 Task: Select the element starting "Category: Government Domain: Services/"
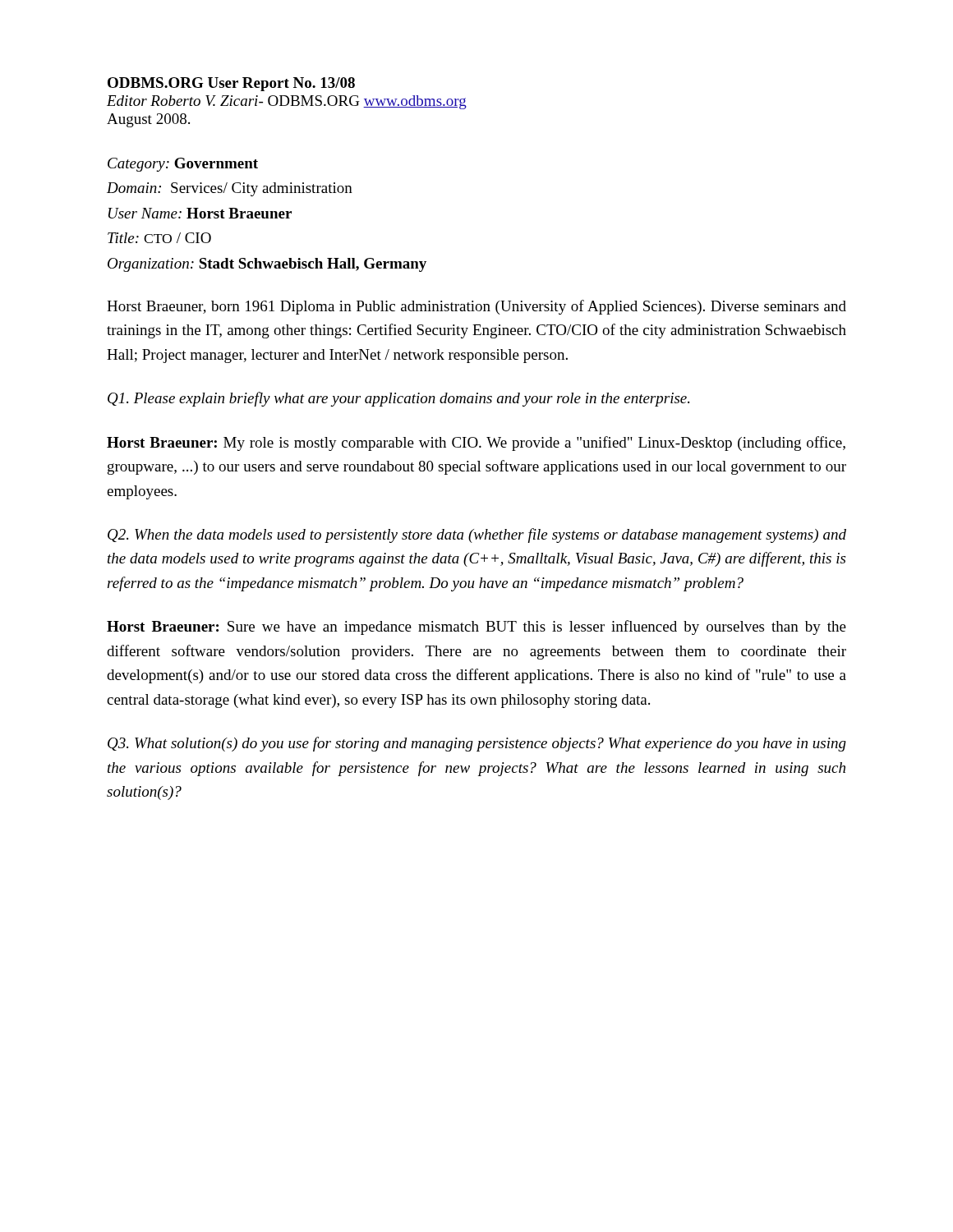(183, 165)
